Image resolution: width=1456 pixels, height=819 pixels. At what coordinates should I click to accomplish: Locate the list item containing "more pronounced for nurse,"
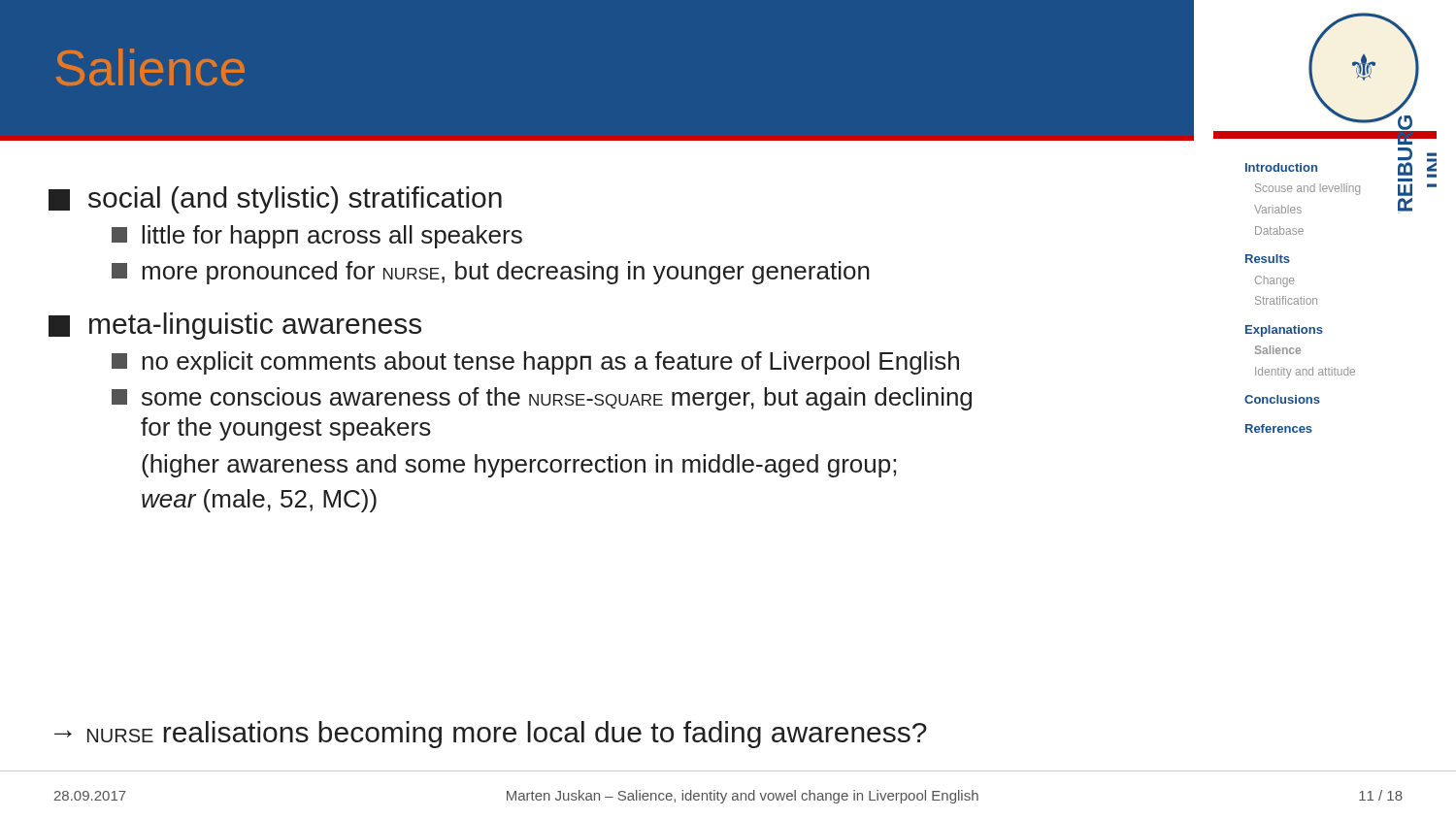491,271
